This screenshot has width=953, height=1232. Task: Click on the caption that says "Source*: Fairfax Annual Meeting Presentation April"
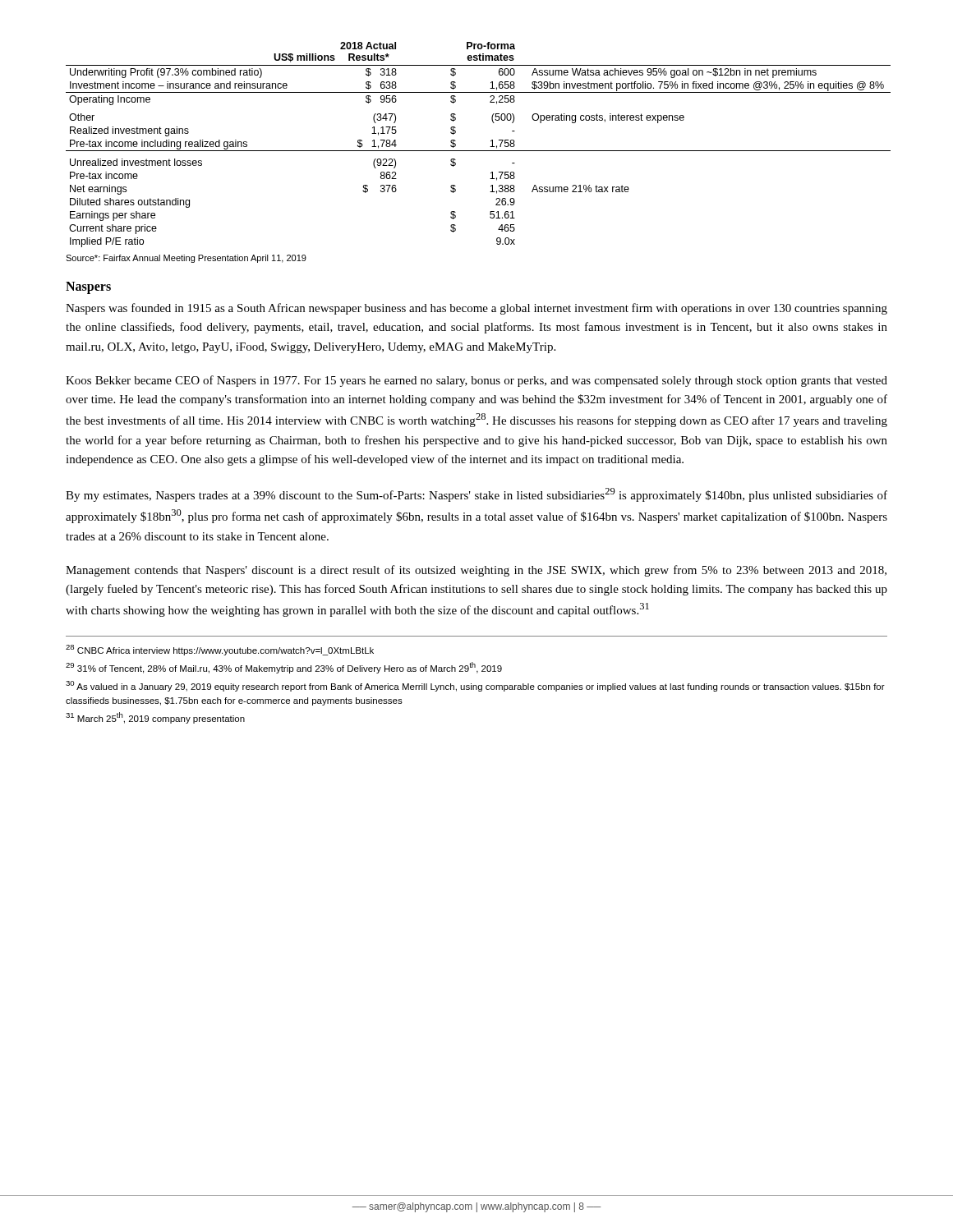tap(186, 258)
